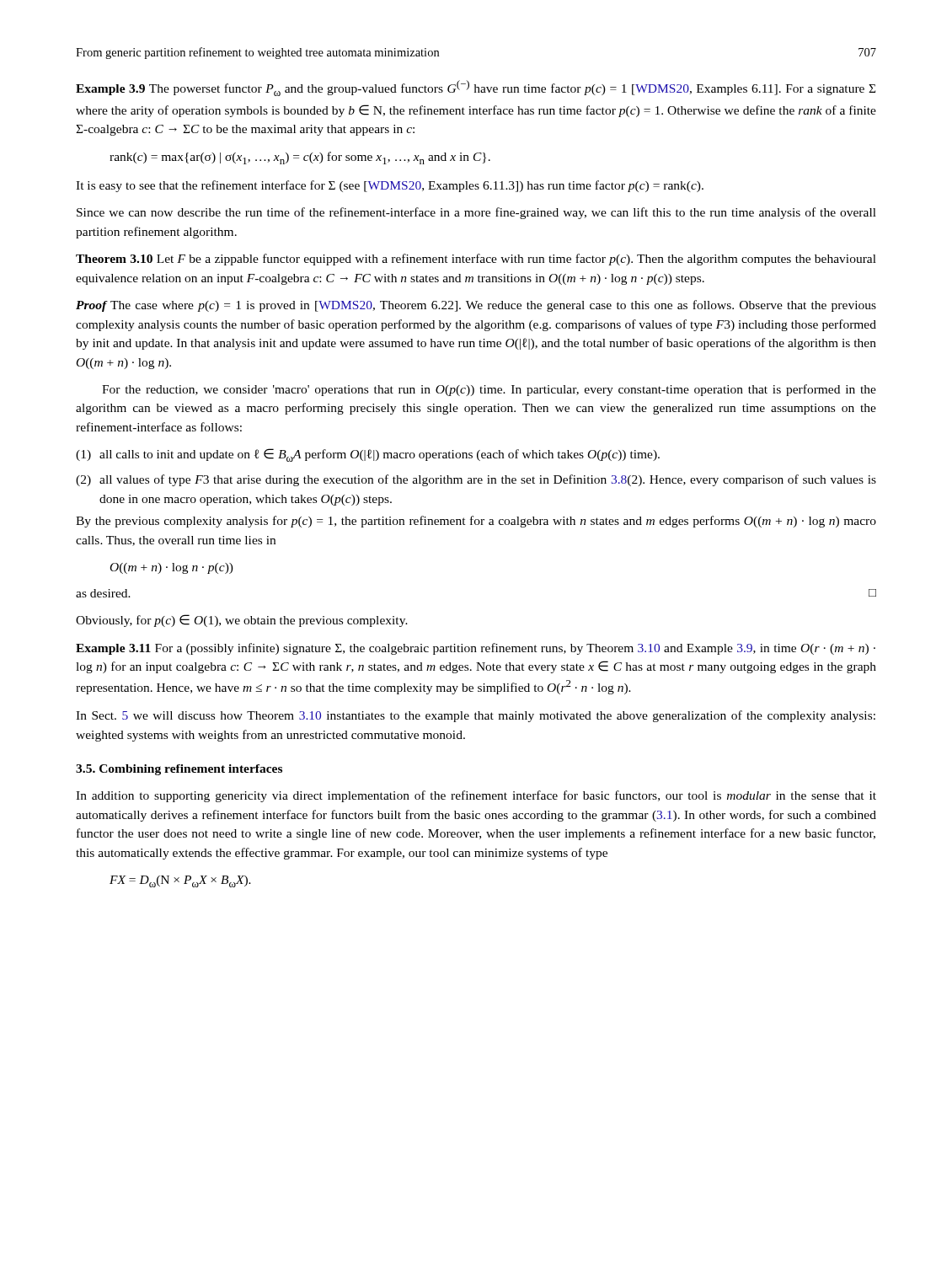Screen dimensions: 1264x952
Task: Click the formula that begins "FX = Dω(N × PωX ×"
Action: click(180, 881)
